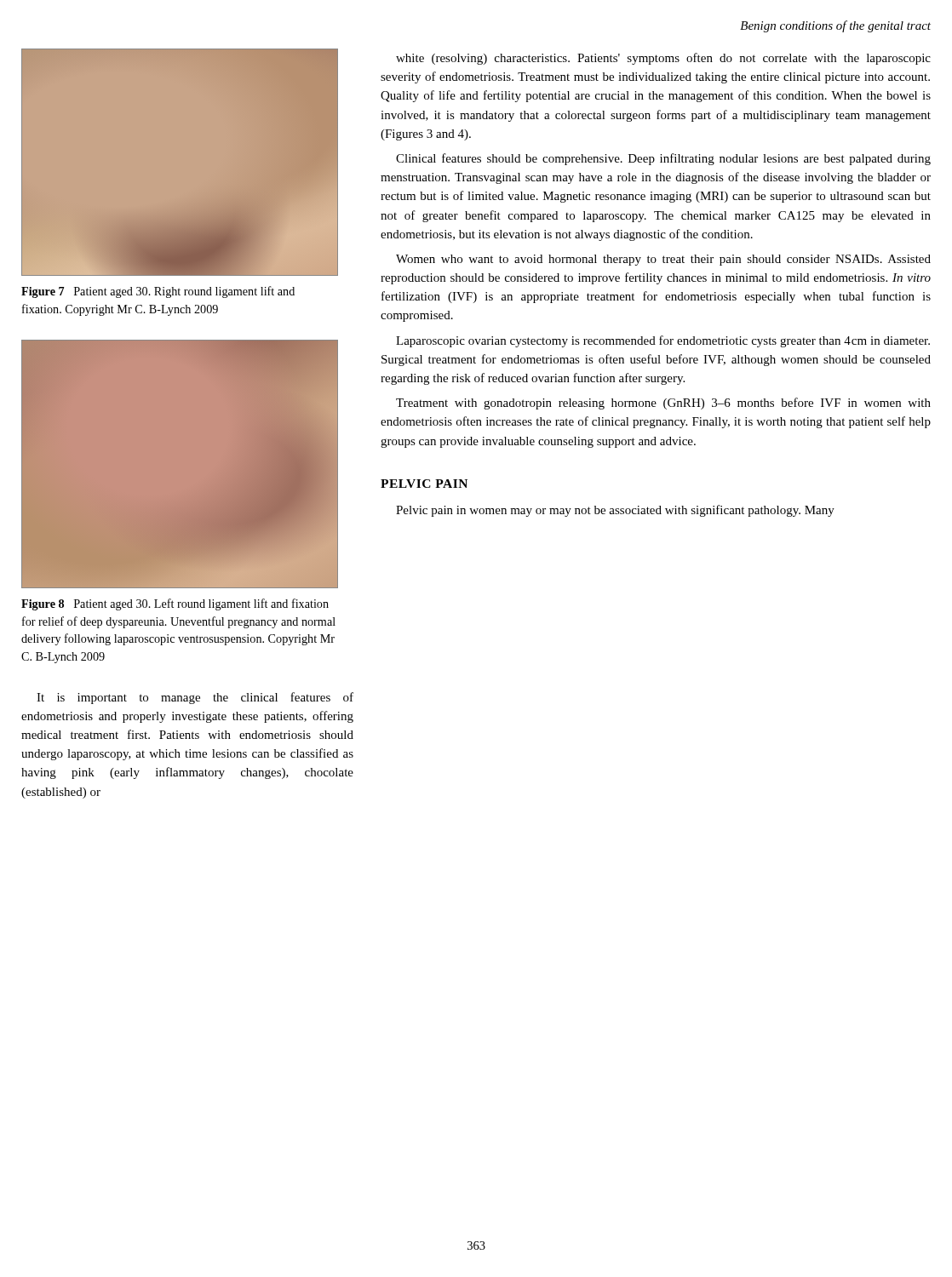Viewport: 952px width, 1277px height.
Task: Find the text block containing "white (resolving) characteristics. Patients'"
Action: (x=656, y=96)
